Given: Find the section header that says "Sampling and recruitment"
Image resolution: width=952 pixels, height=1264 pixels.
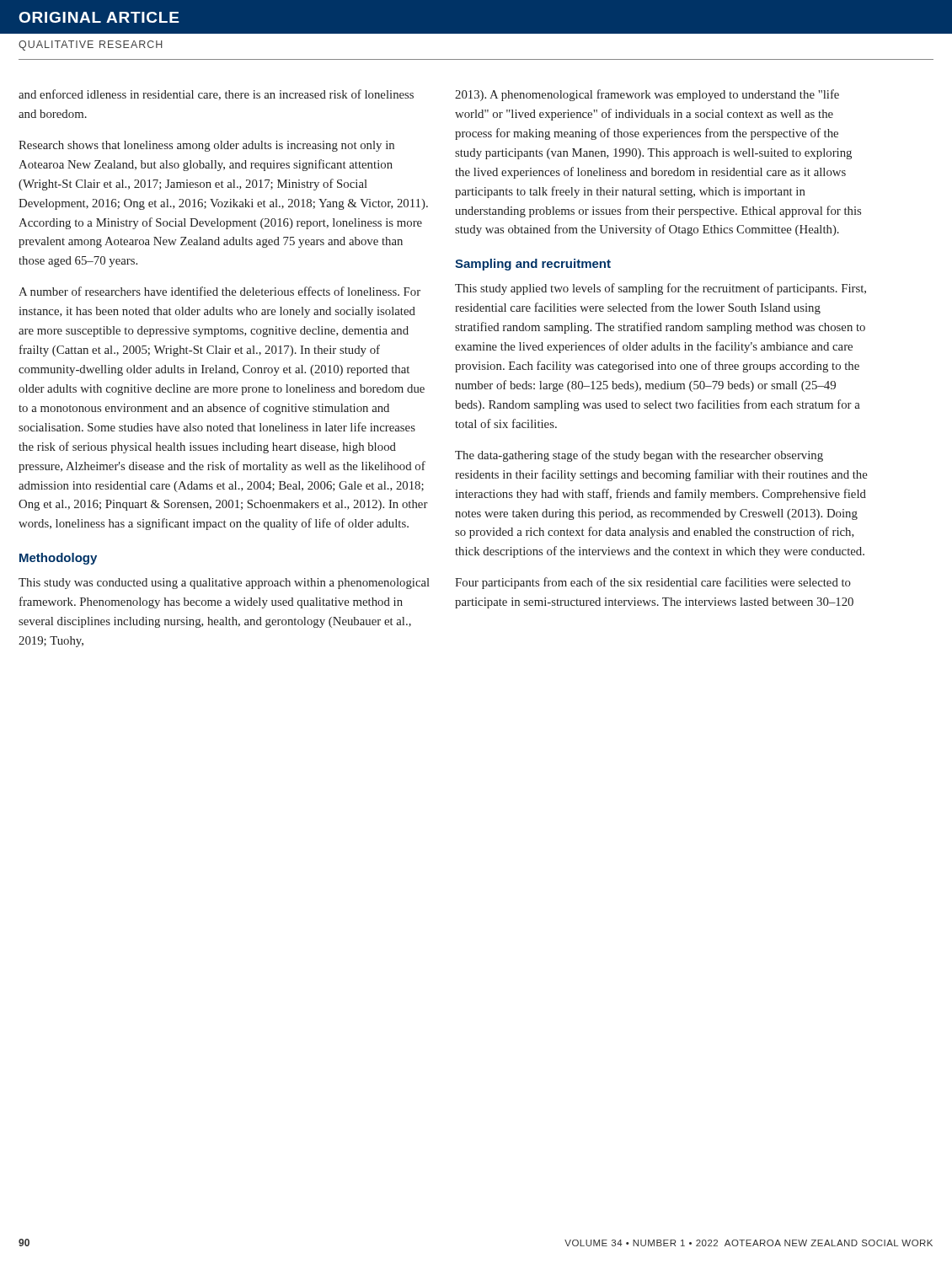Looking at the screenshot, I should click(533, 264).
